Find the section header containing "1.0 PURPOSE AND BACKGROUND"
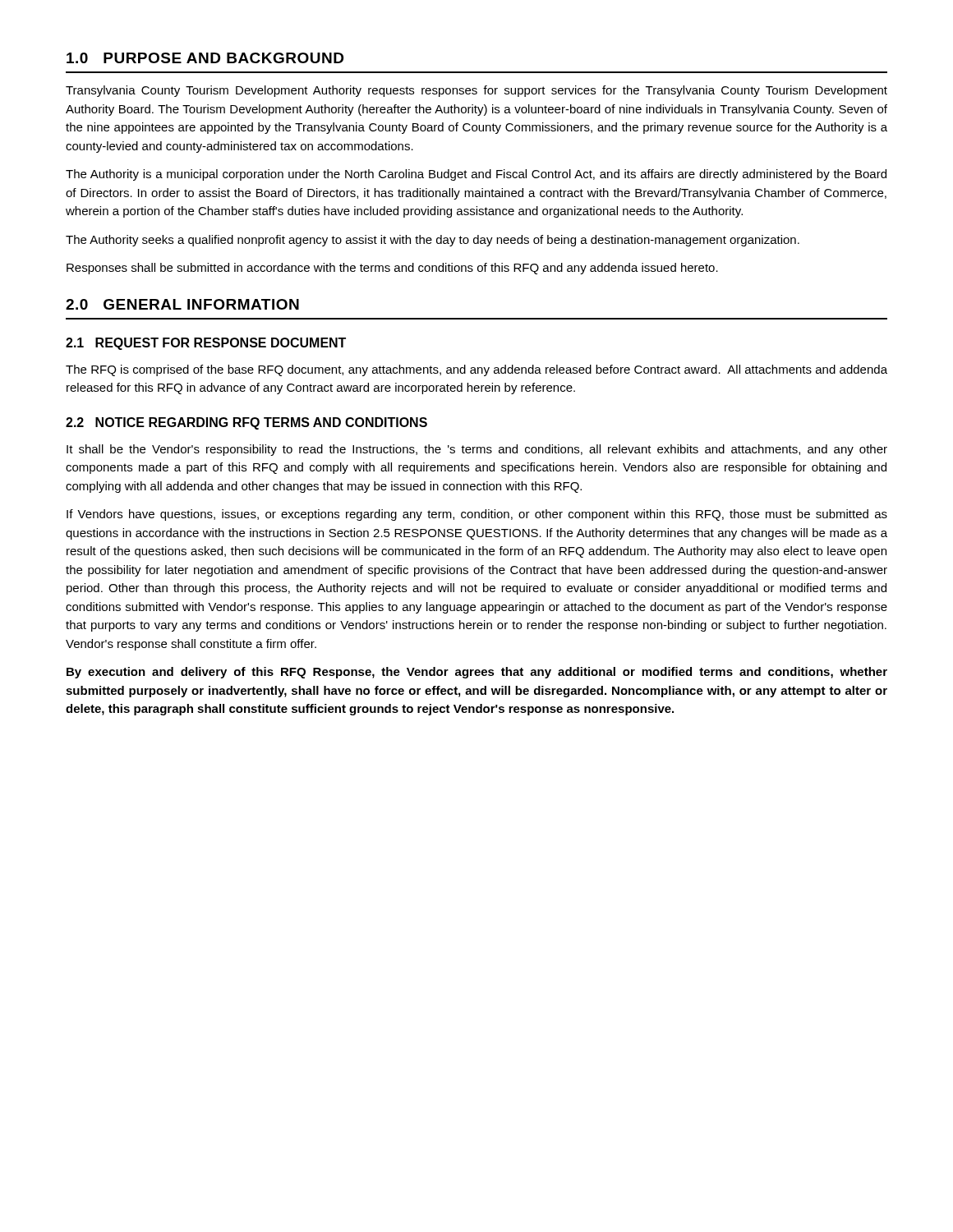This screenshot has width=953, height=1232. (x=205, y=58)
